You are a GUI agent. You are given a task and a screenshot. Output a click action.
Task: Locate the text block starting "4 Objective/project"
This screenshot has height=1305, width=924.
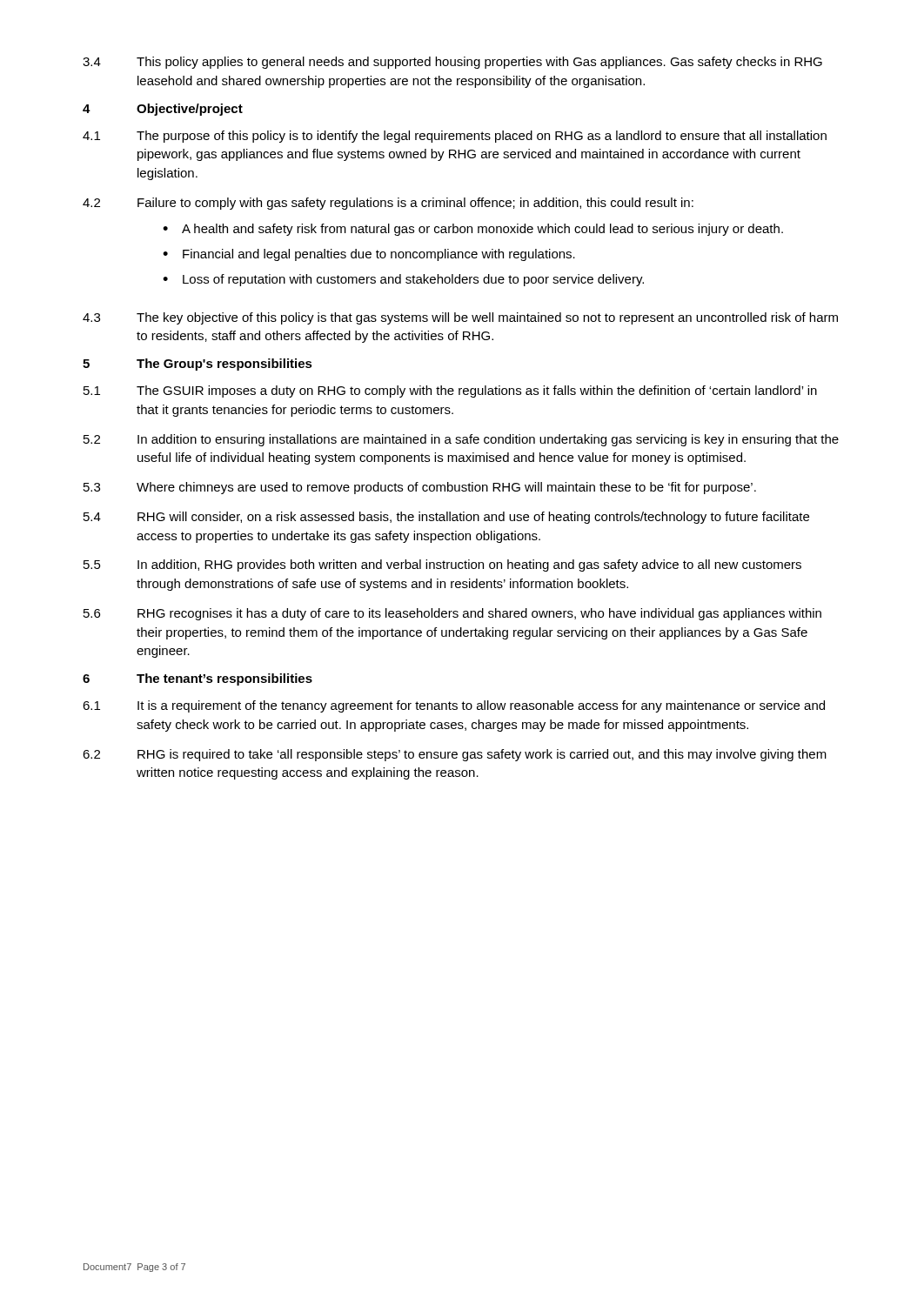pos(163,110)
